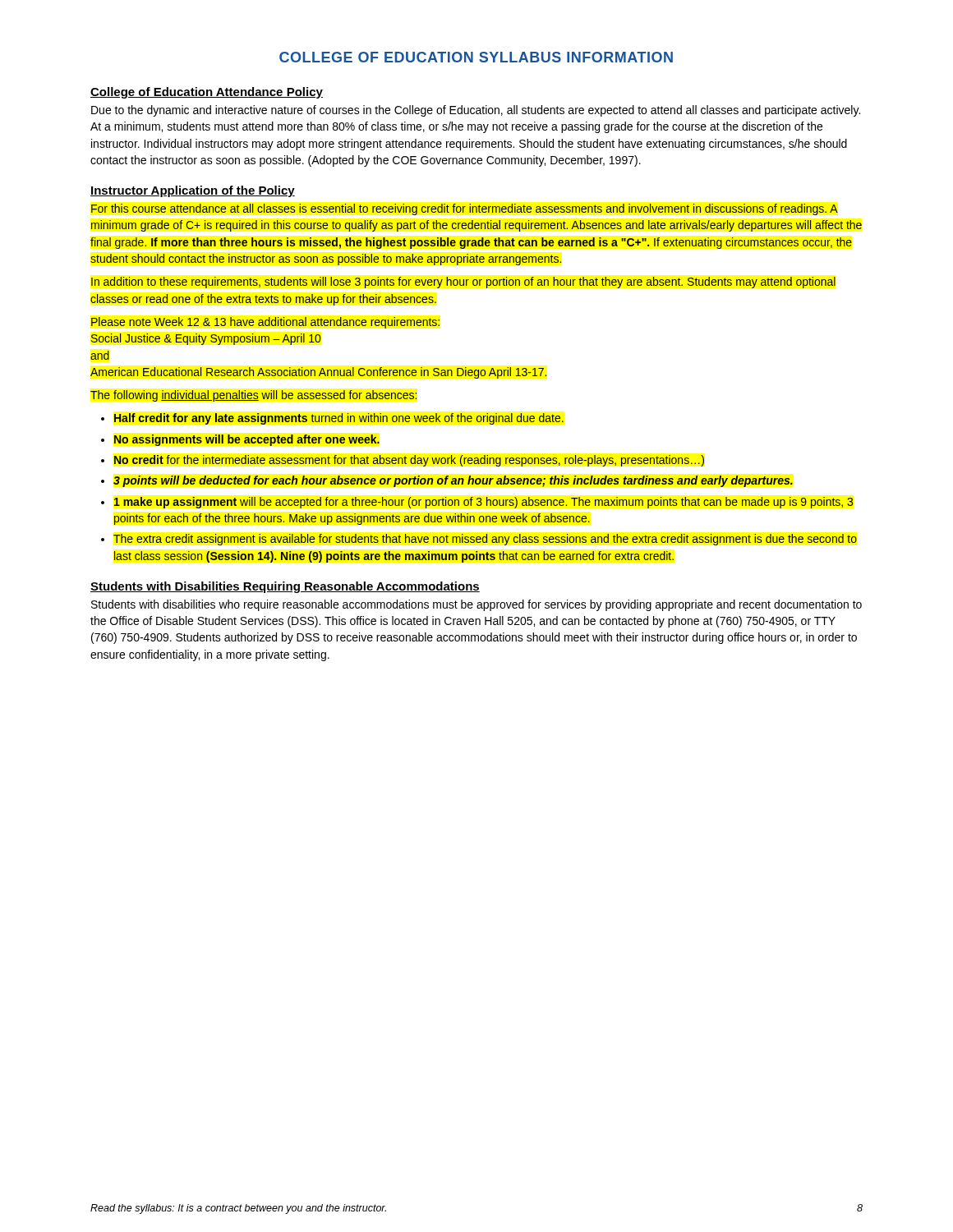Point to "Students with Disabilities Requiring Reasonable Accommodations"

[285, 586]
